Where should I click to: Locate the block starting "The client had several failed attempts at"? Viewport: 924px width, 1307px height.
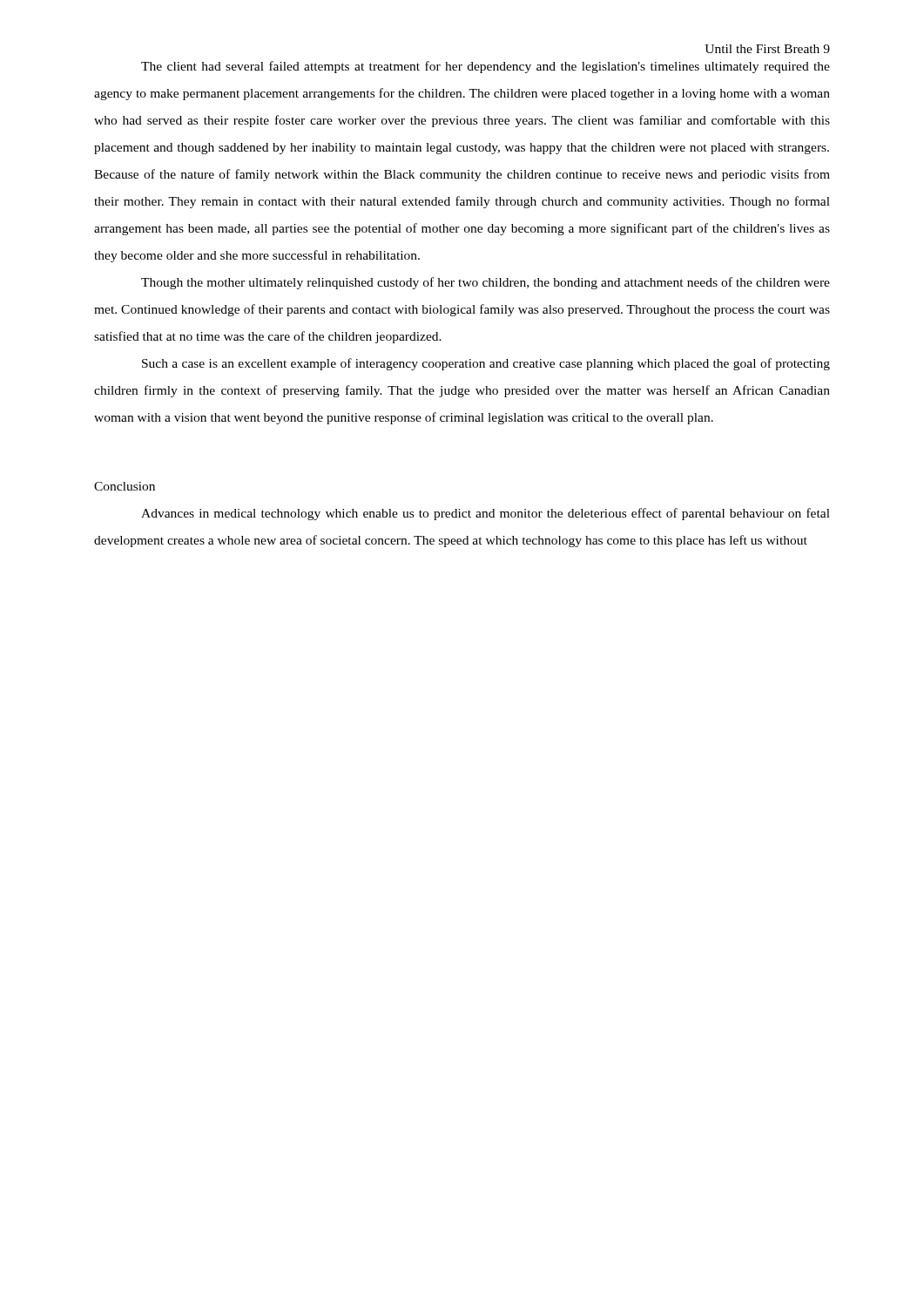(x=462, y=241)
